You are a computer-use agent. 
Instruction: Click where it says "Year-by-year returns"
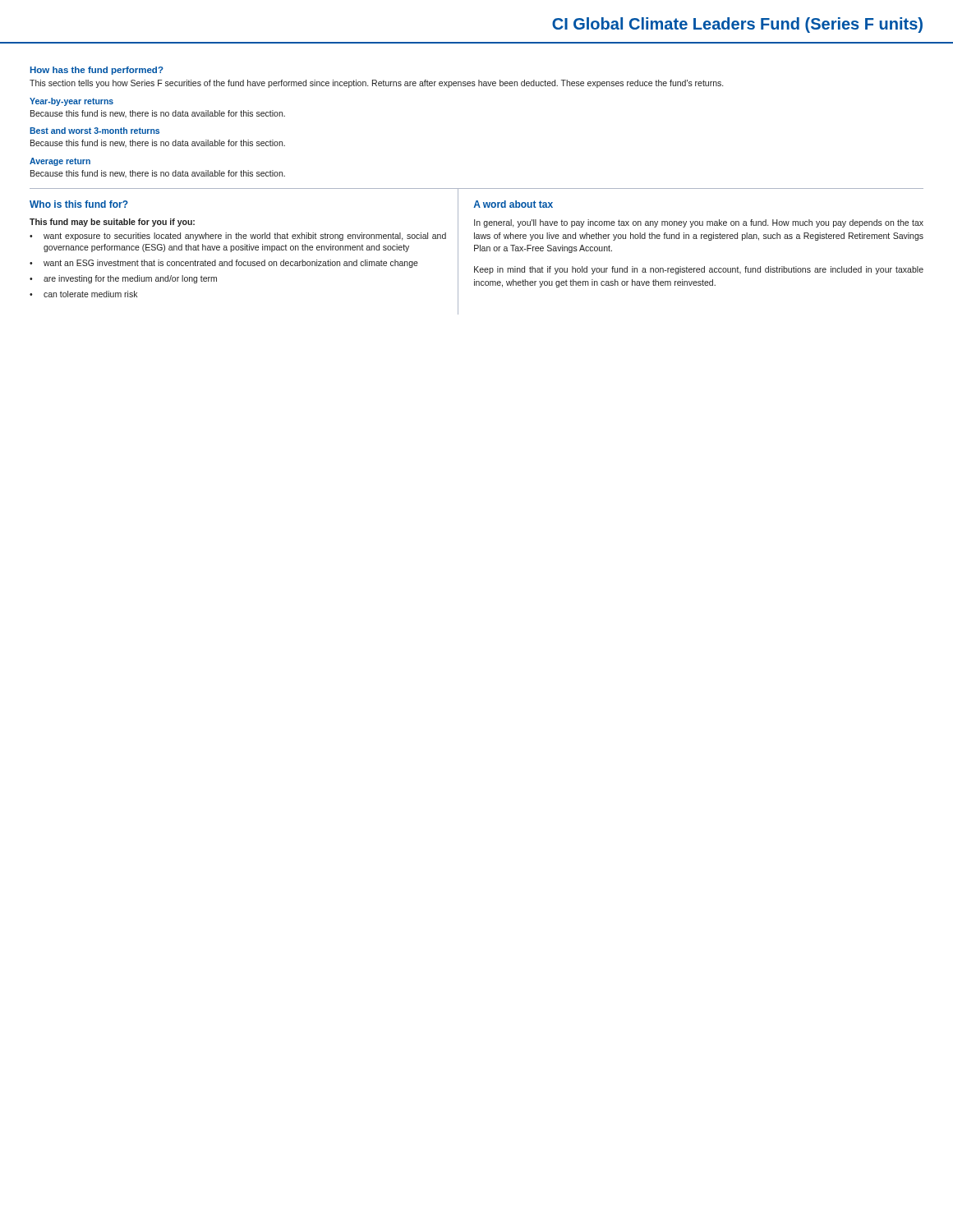[x=72, y=101]
